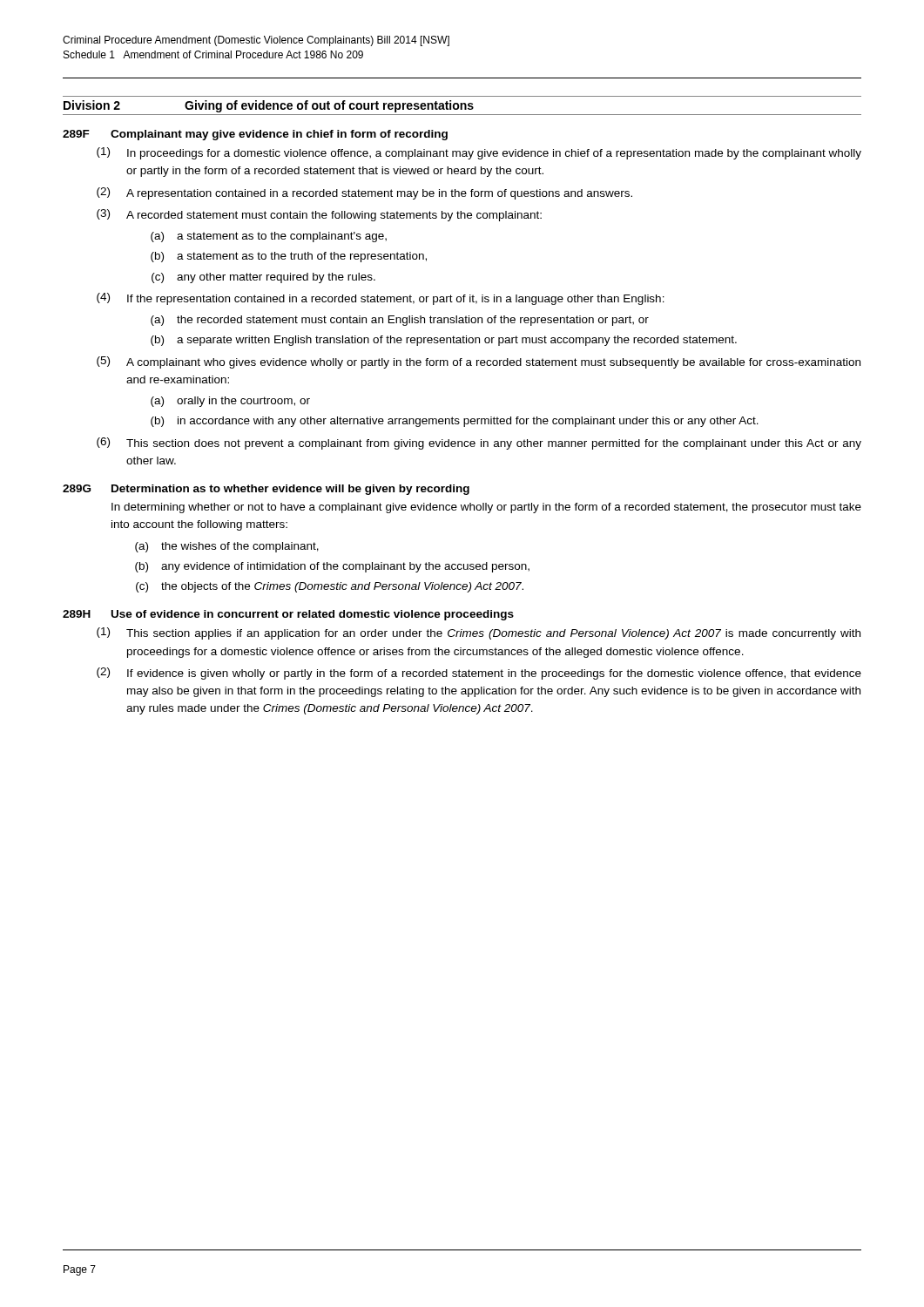This screenshot has width=924, height=1307.
Task: Find the section header on this page that starts "289H Use of evidence in concurrent"
Action: coord(288,614)
